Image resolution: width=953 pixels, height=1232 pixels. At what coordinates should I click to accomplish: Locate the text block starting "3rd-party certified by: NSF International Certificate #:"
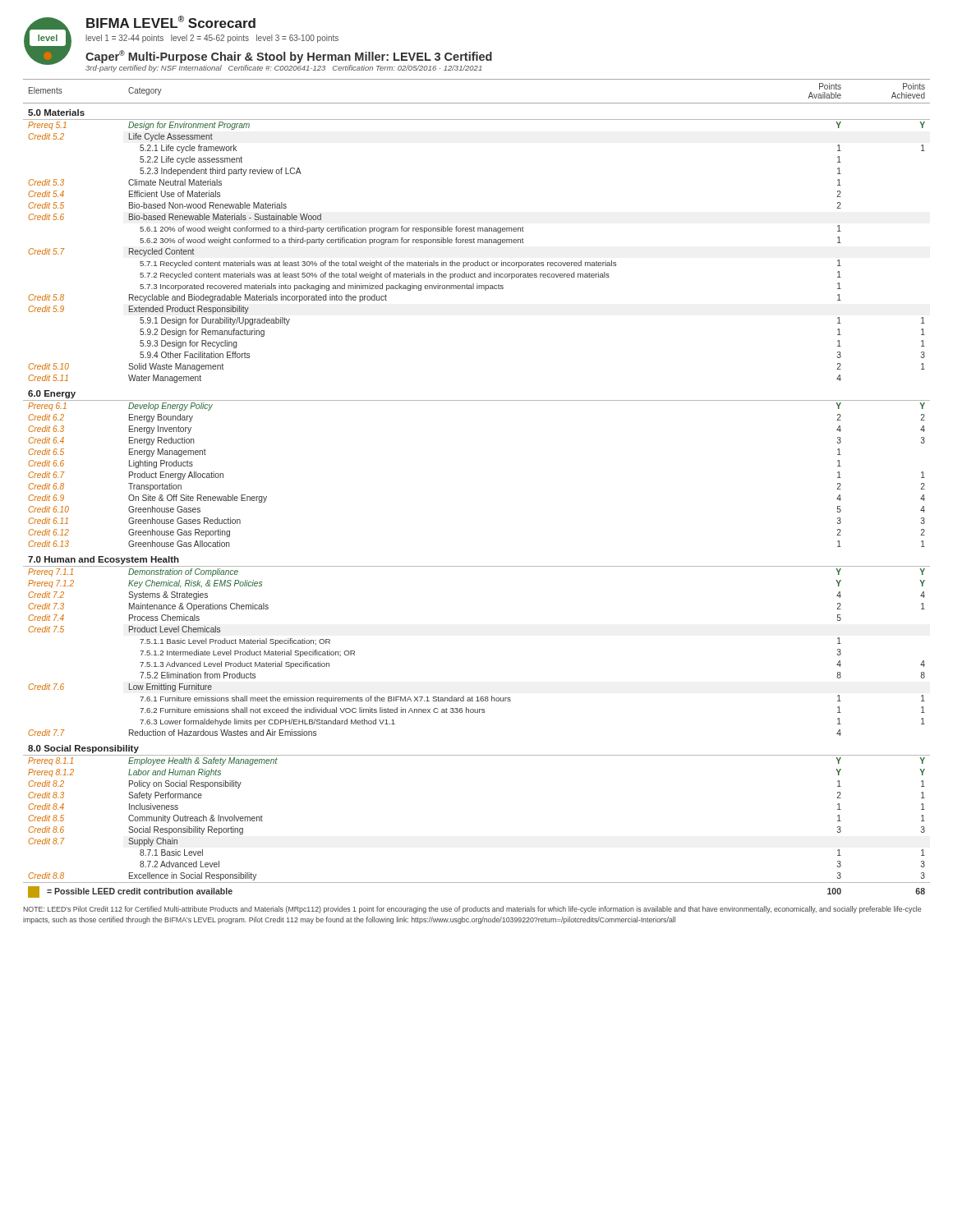284,68
